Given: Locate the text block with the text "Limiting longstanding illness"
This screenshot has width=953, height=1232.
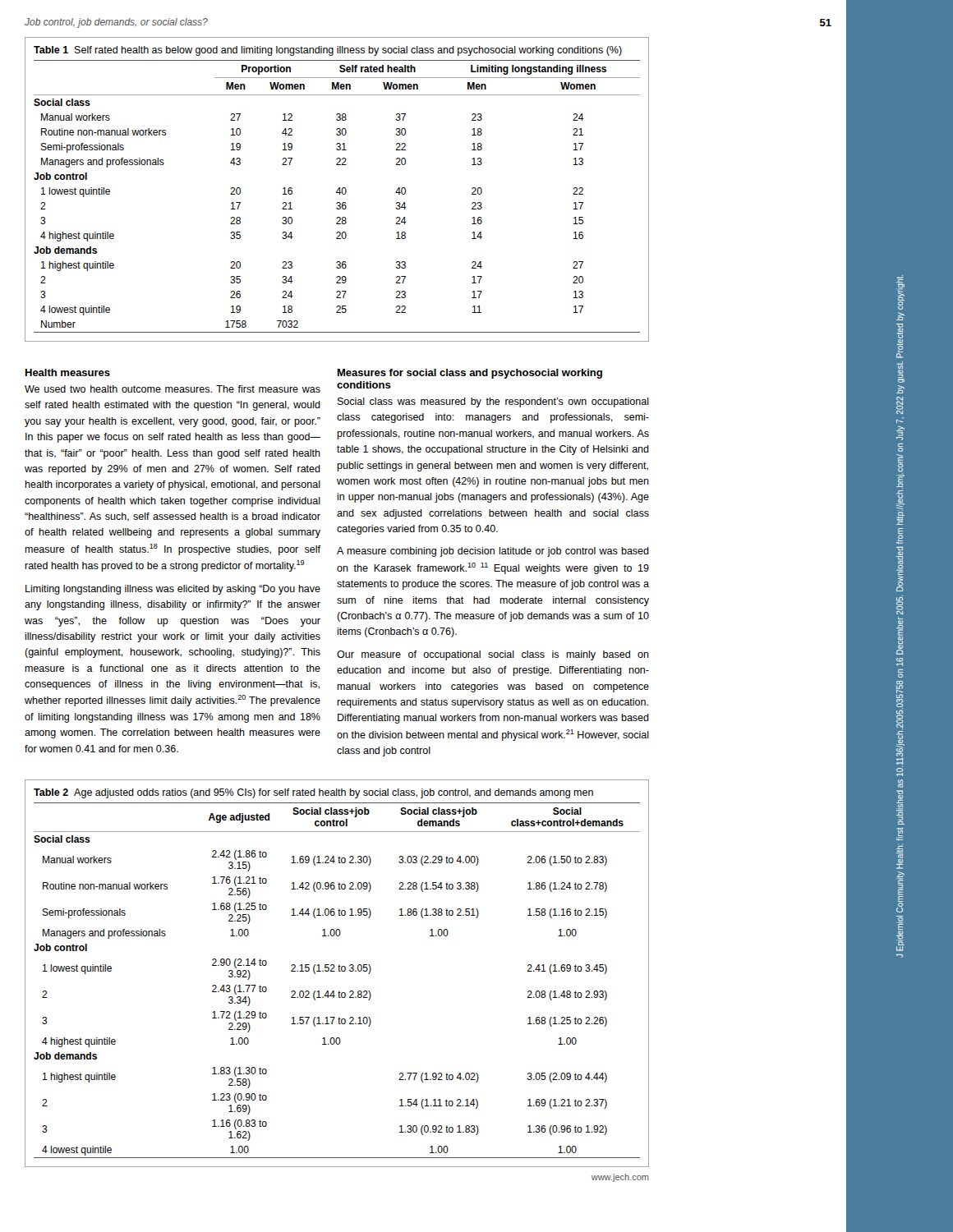Looking at the screenshot, I should tap(173, 669).
